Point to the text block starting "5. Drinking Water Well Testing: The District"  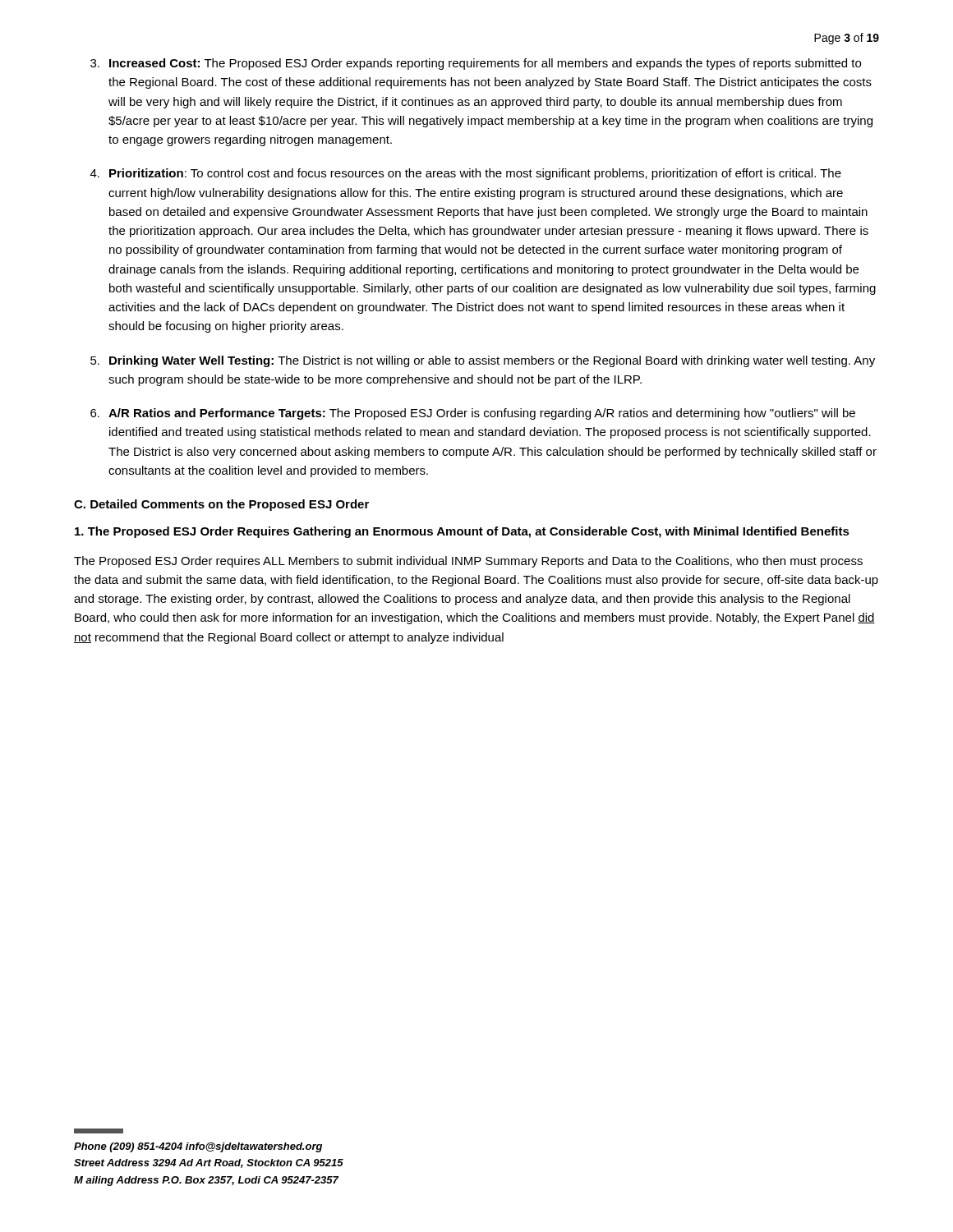tap(476, 369)
